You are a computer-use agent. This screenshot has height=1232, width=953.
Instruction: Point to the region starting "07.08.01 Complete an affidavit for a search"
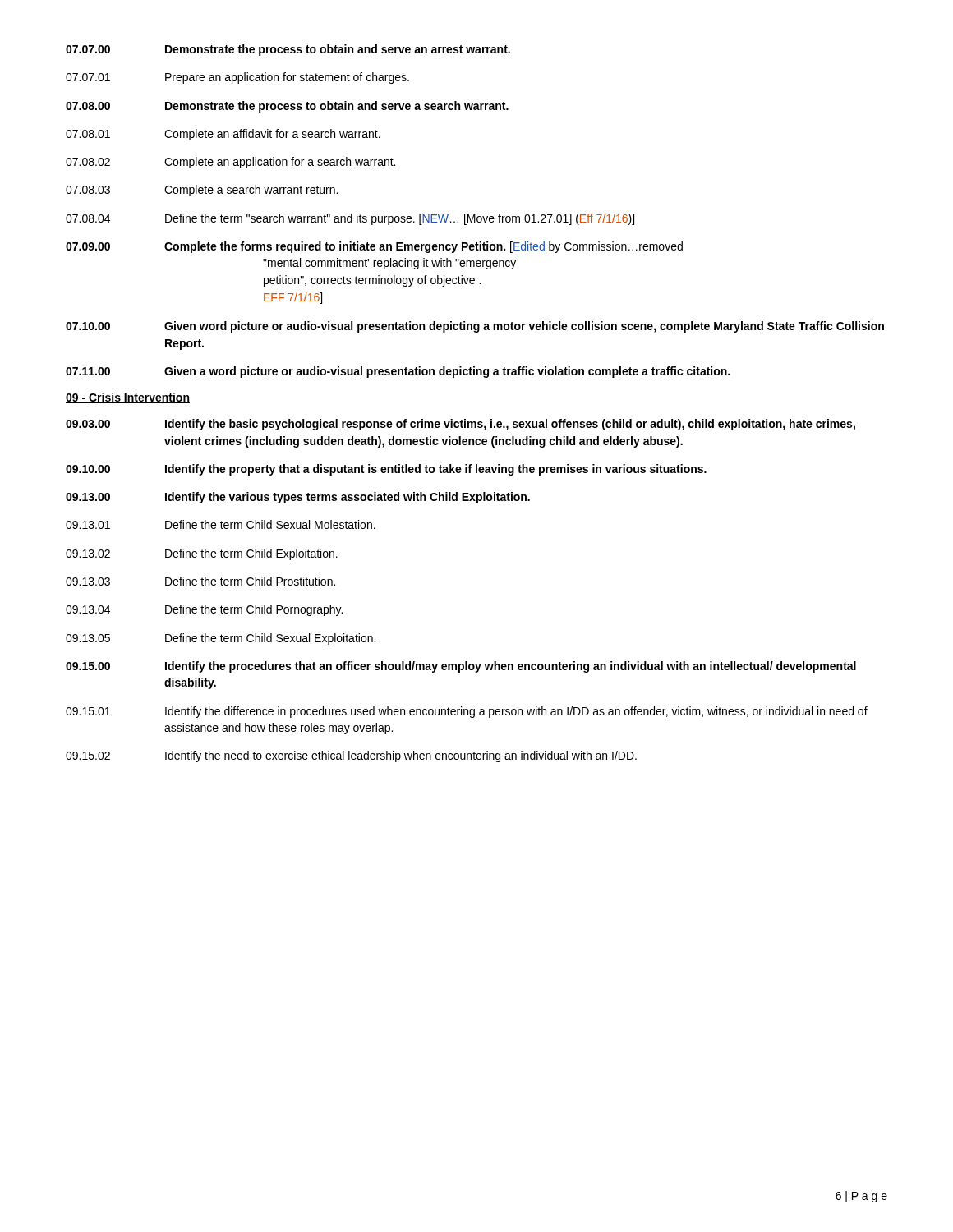click(x=223, y=135)
